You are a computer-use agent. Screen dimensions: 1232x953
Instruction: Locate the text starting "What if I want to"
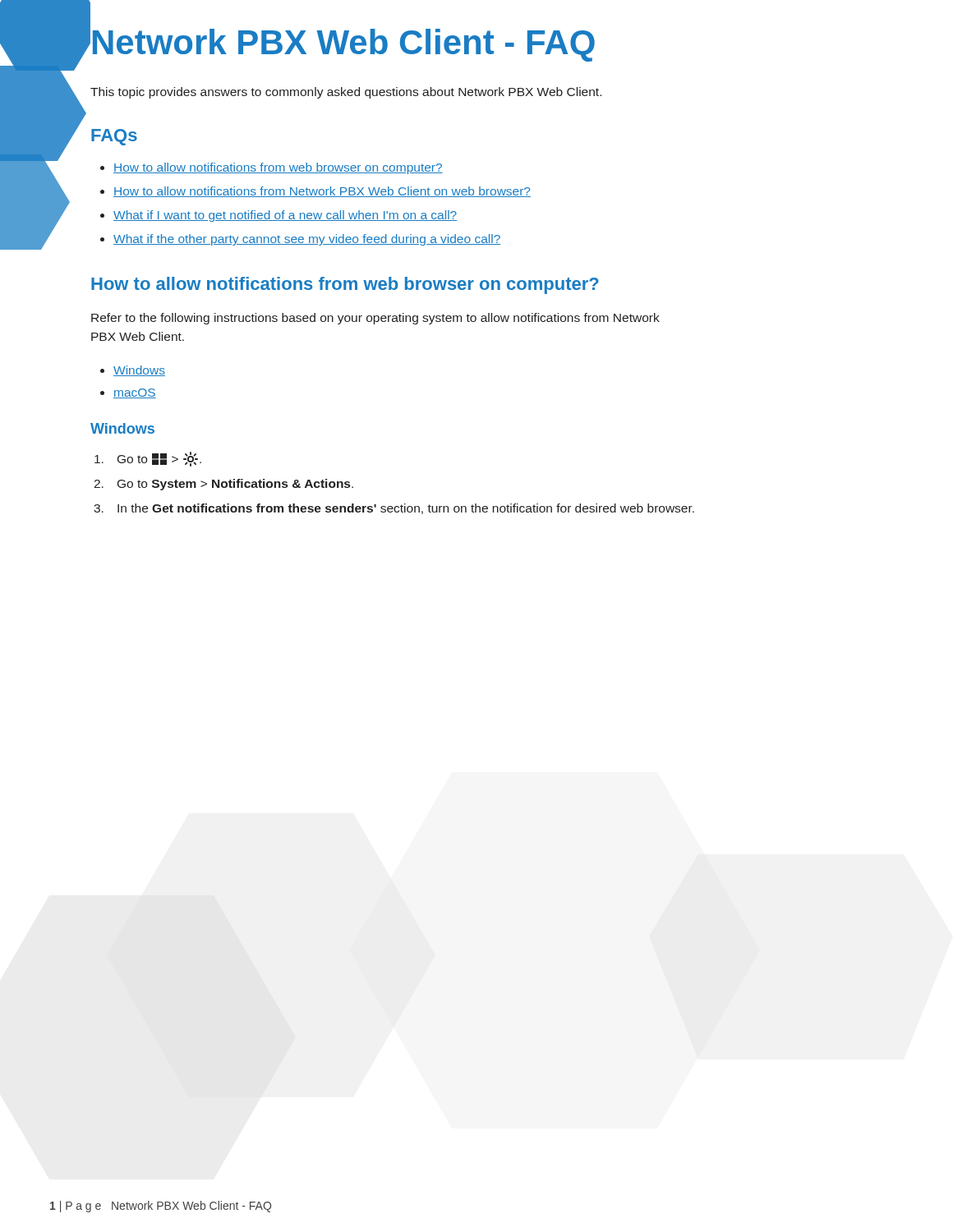[285, 215]
